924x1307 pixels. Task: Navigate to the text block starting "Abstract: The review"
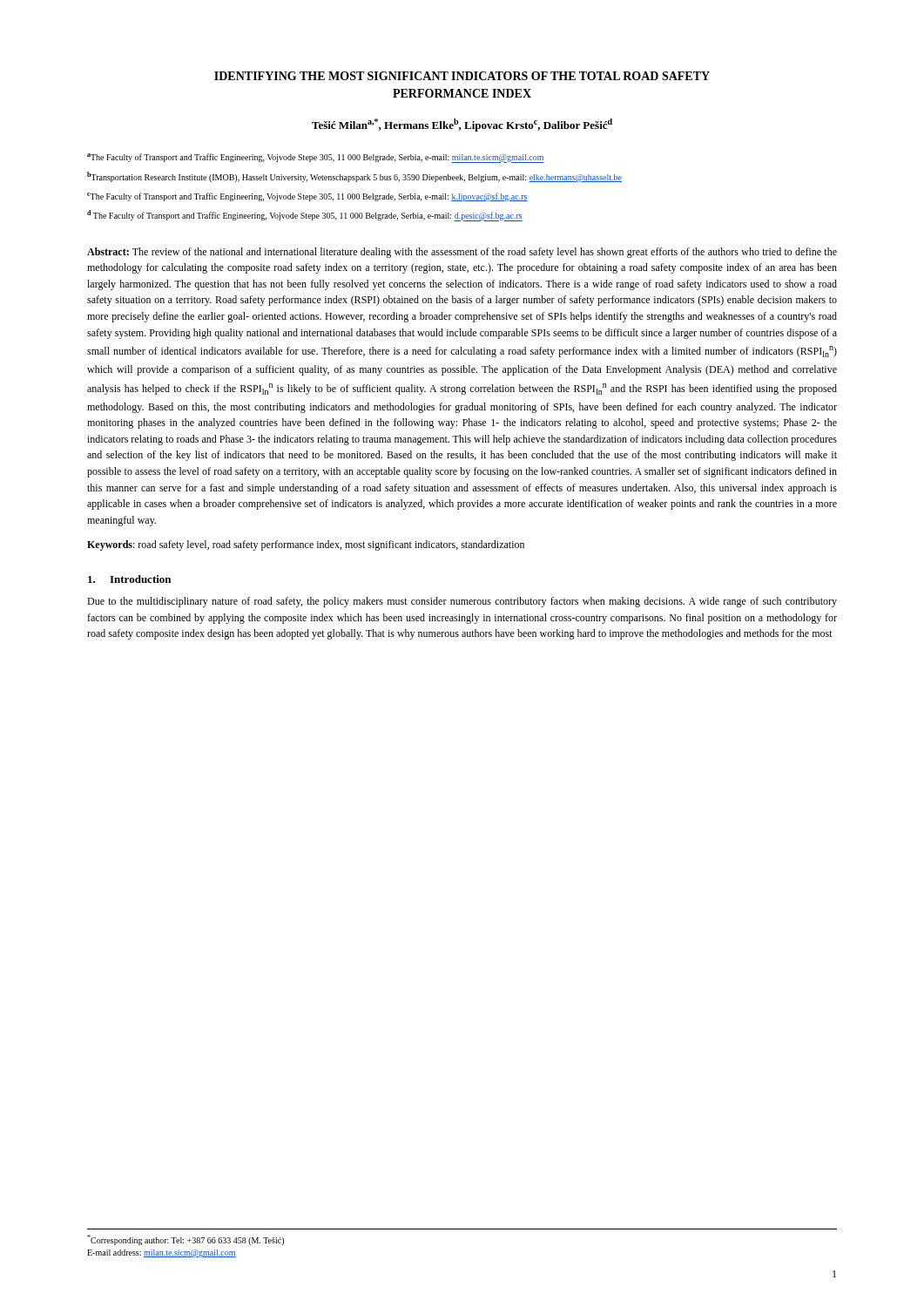pyautogui.click(x=462, y=386)
